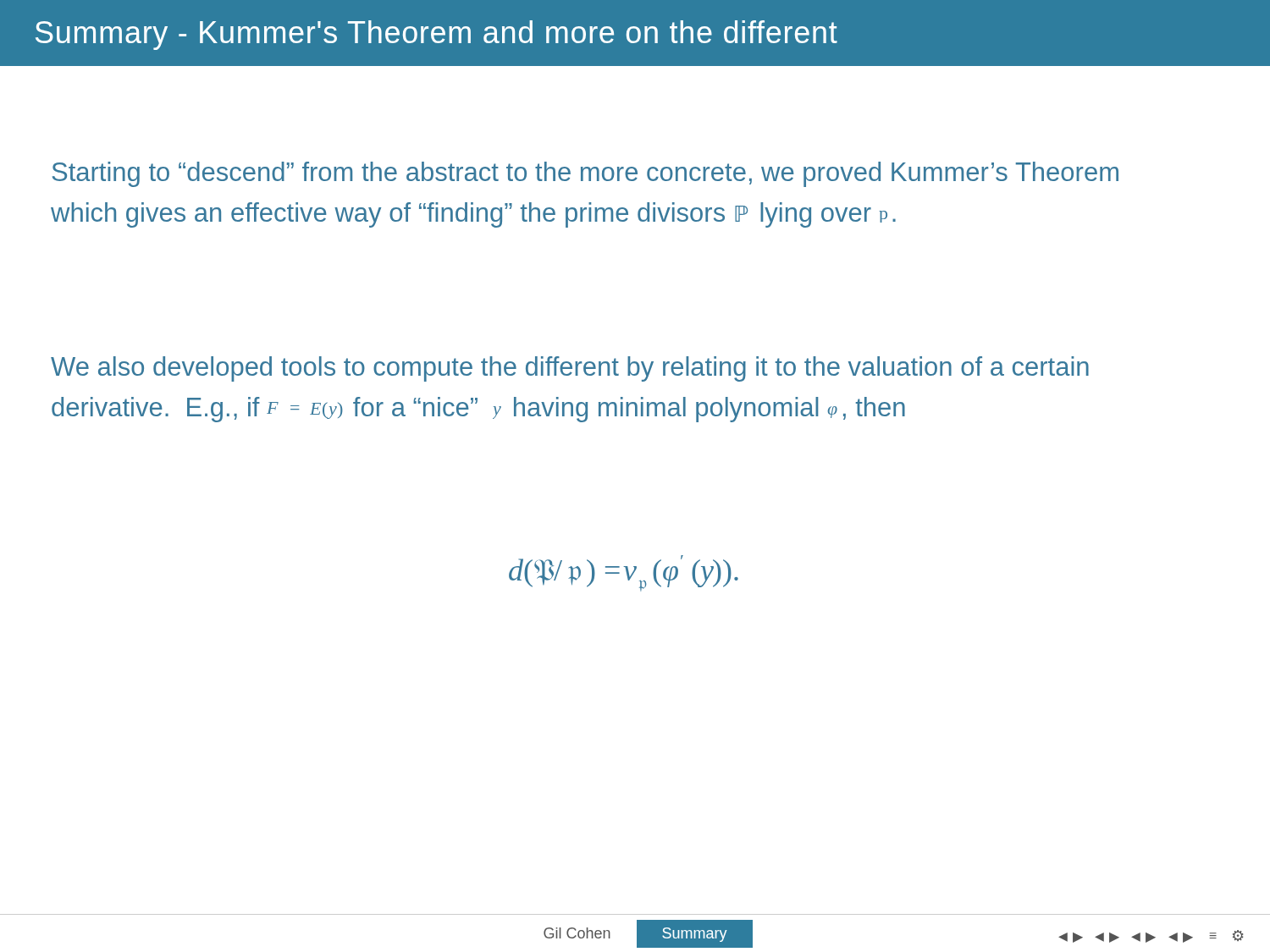1270x952 pixels.
Task: Locate the block starting "We also developed tools"
Action: 570,387
